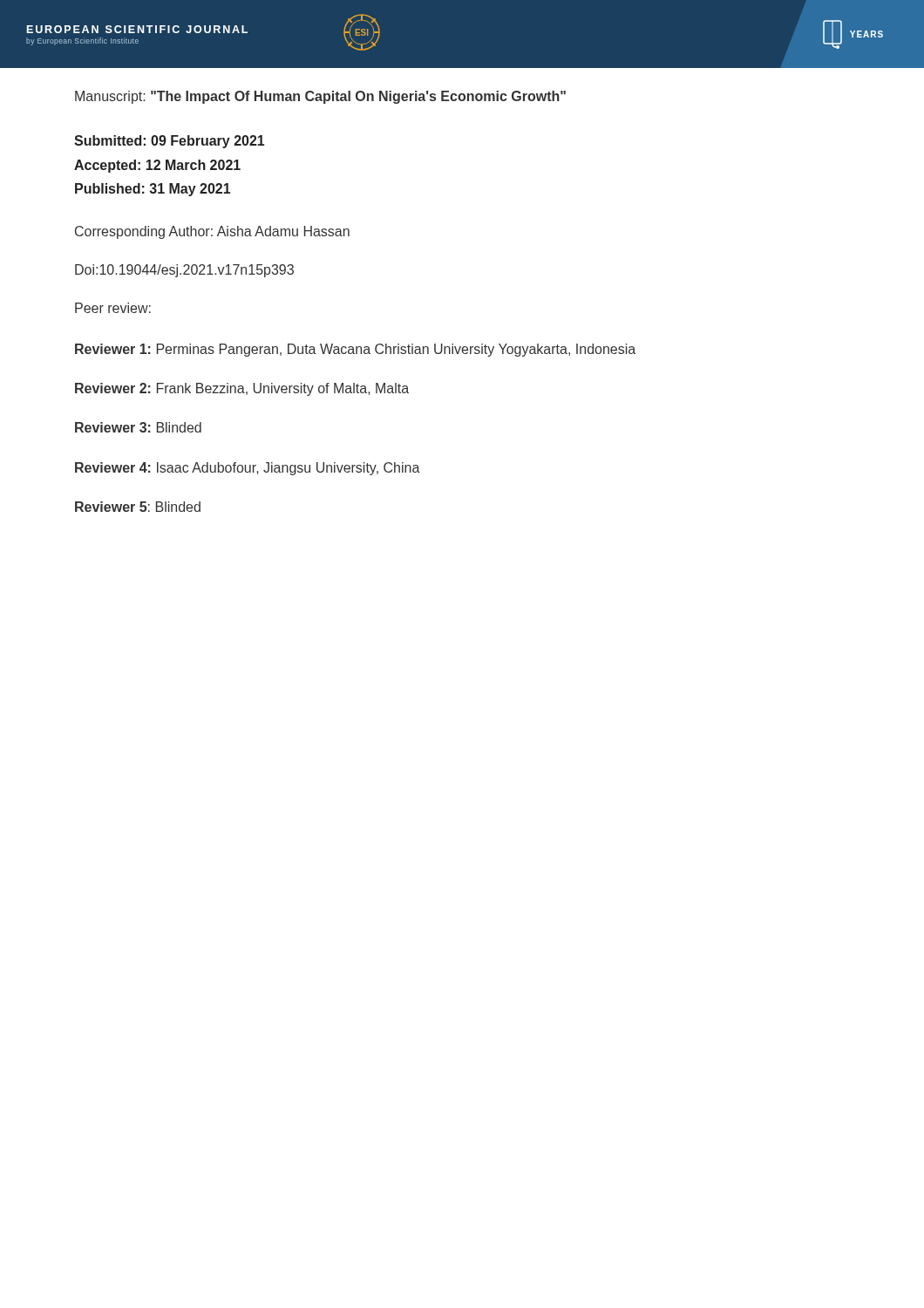Select the text with the text "Peer review:"
The height and width of the screenshot is (1308, 924).
click(113, 308)
